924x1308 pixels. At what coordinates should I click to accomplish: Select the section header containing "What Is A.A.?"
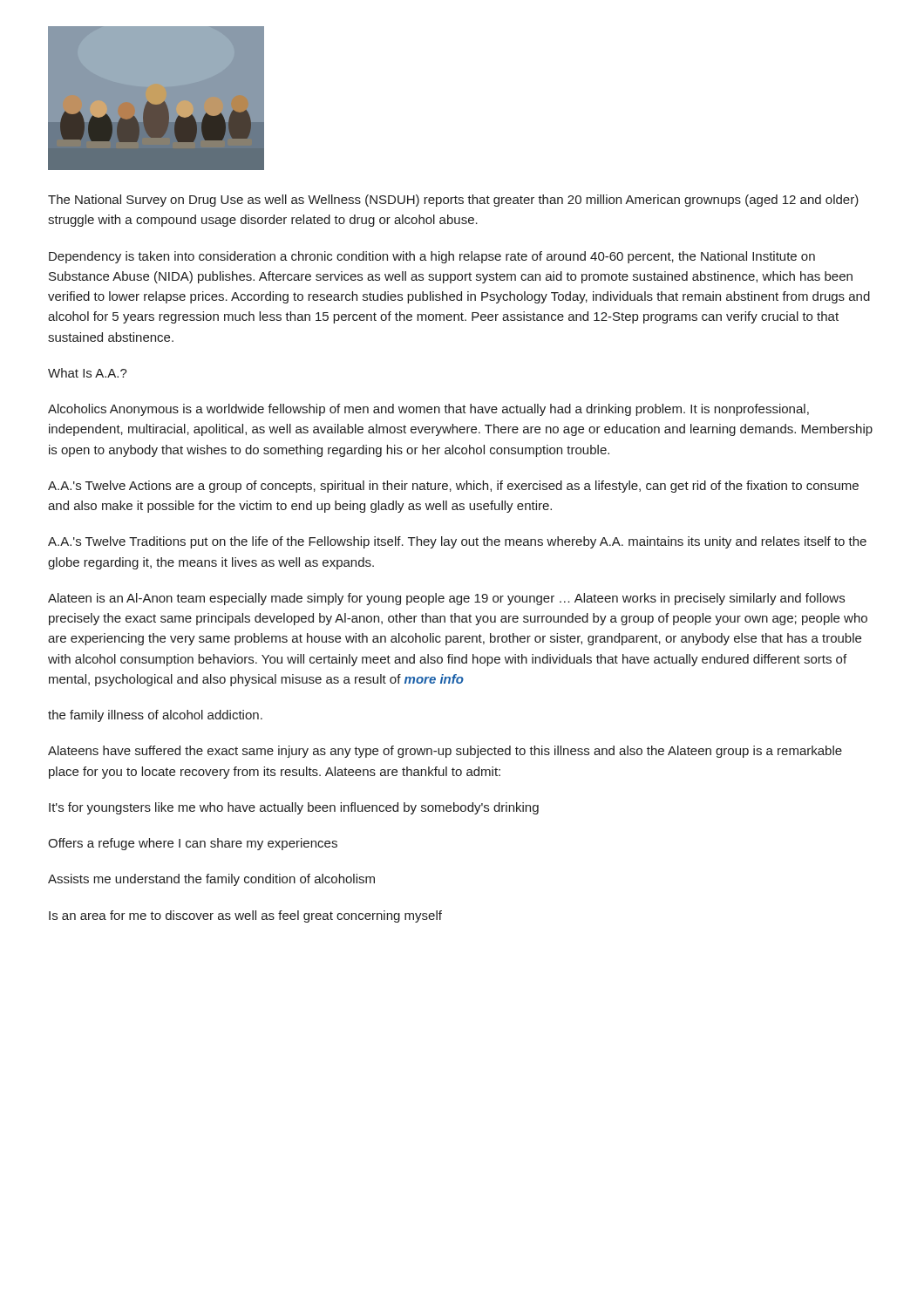click(x=88, y=373)
